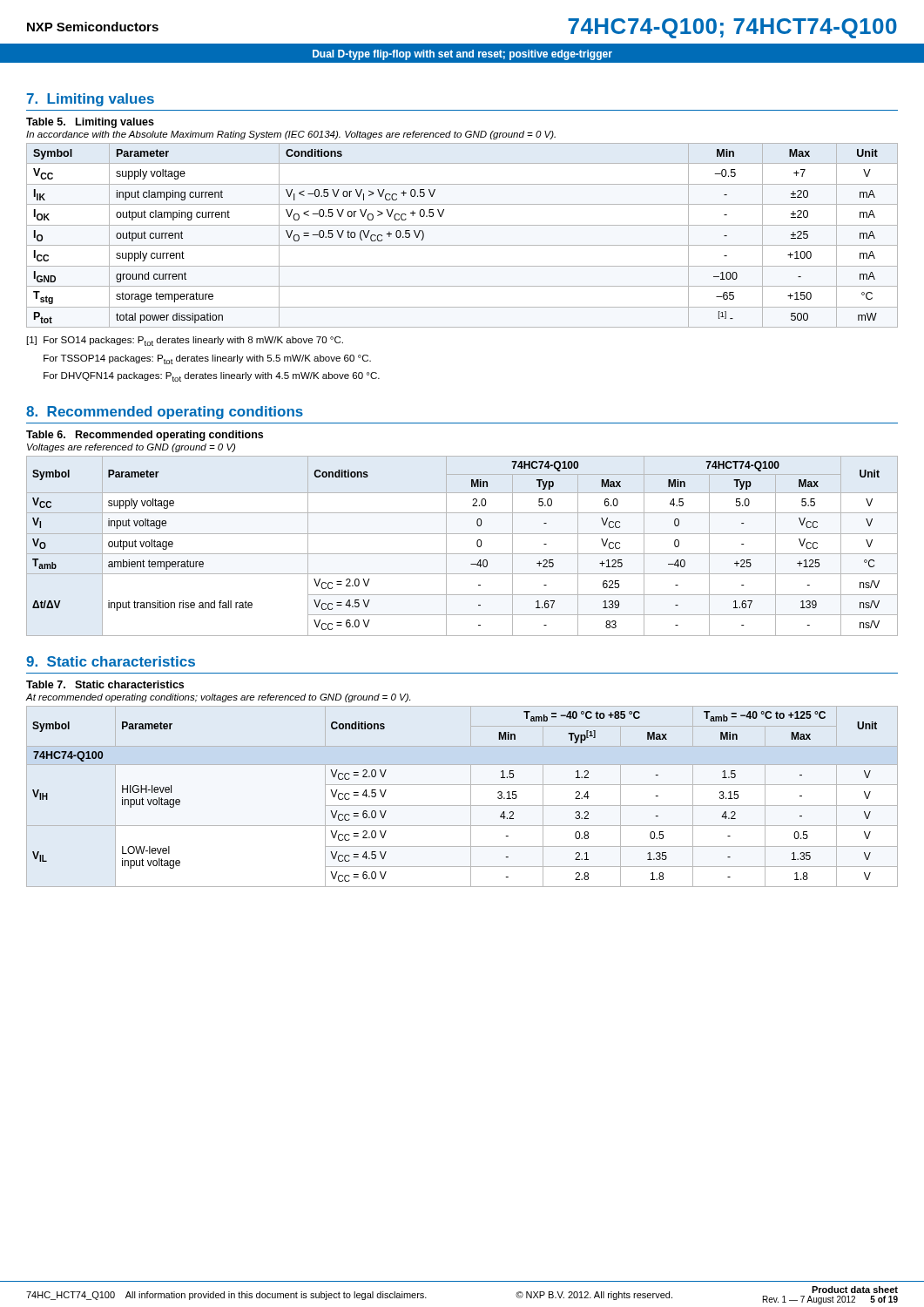Viewport: 924px width, 1307px height.
Task: Locate the text block starting "In accordance with the Absolute Maximum Rating System"
Action: pos(291,134)
